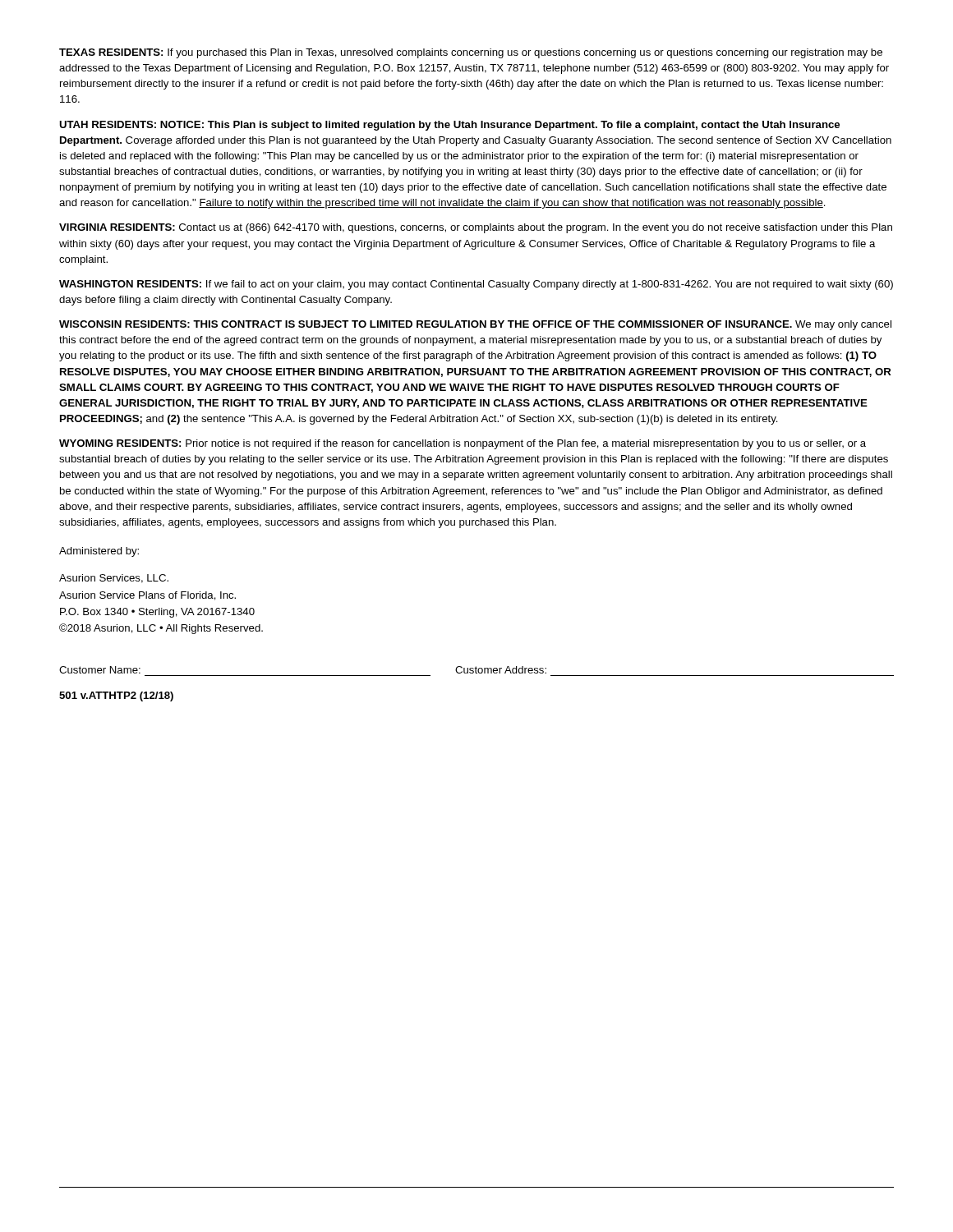Screen dimensions: 1232x953
Task: Find the passage starting "TEXAS RESIDENTS: If you purchased this Plan in"
Action: [x=474, y=76]
